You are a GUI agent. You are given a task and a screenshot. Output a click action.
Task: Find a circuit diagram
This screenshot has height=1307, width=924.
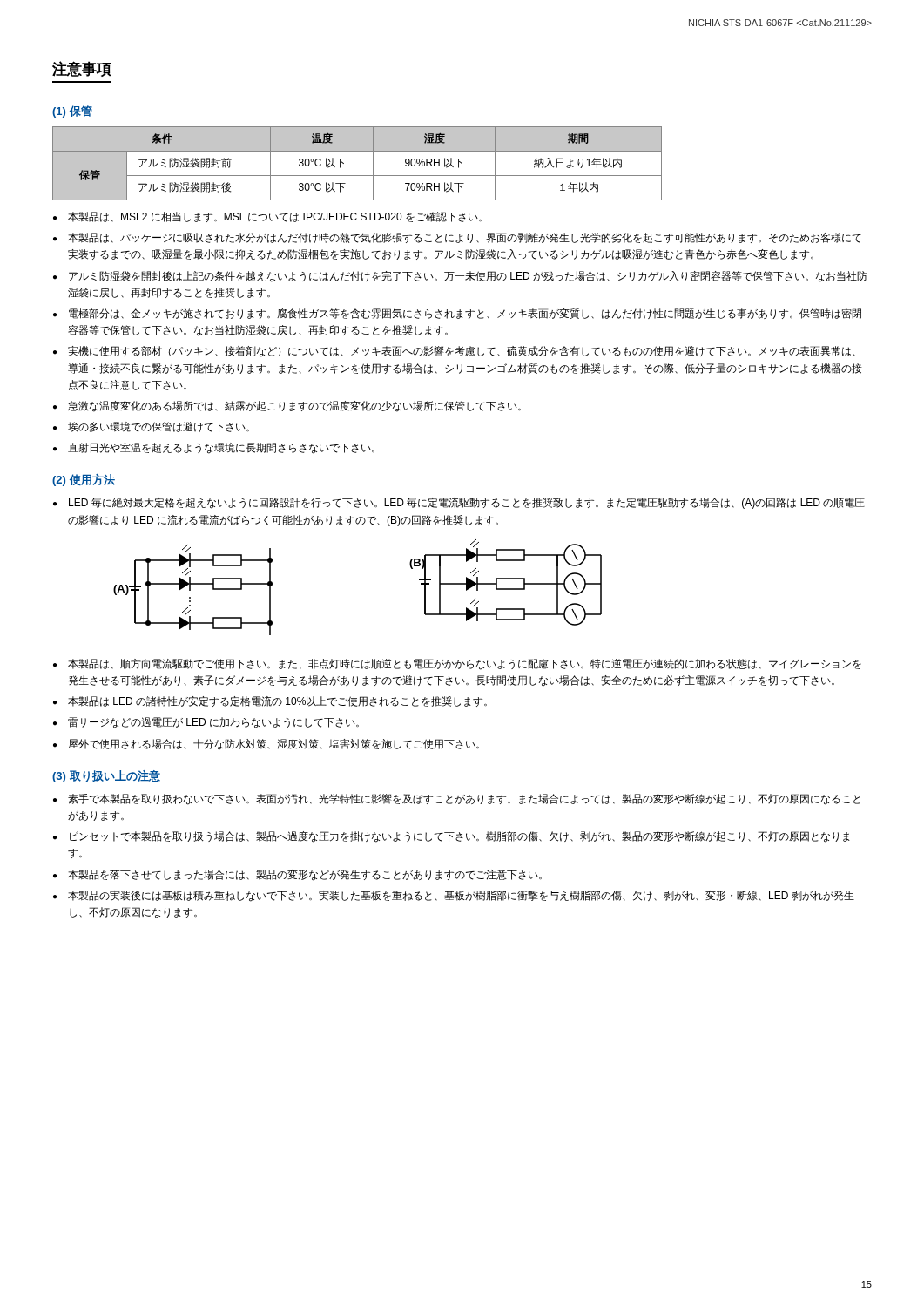pos(479,592)
